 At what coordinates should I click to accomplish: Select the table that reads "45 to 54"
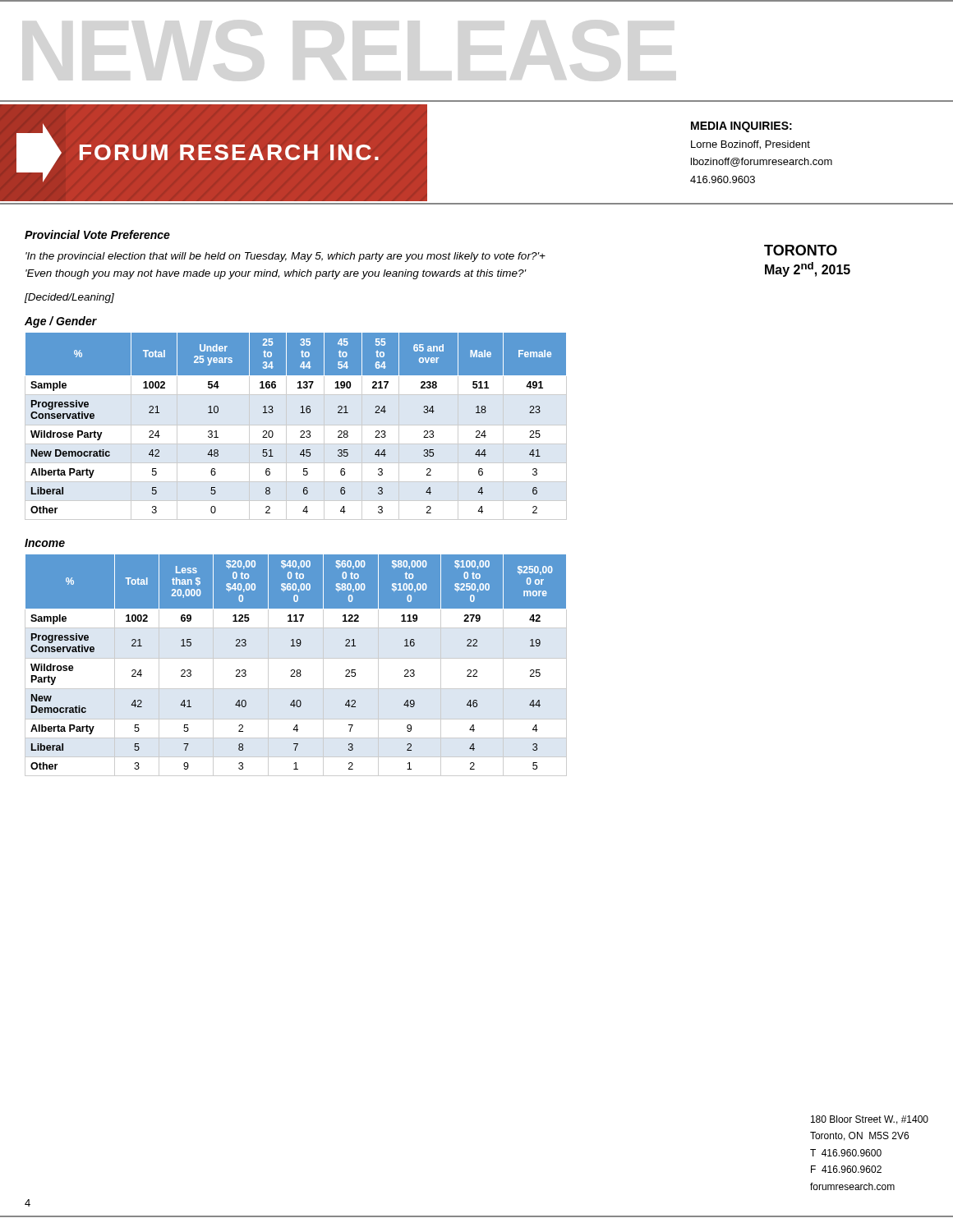tap(300, 426)
